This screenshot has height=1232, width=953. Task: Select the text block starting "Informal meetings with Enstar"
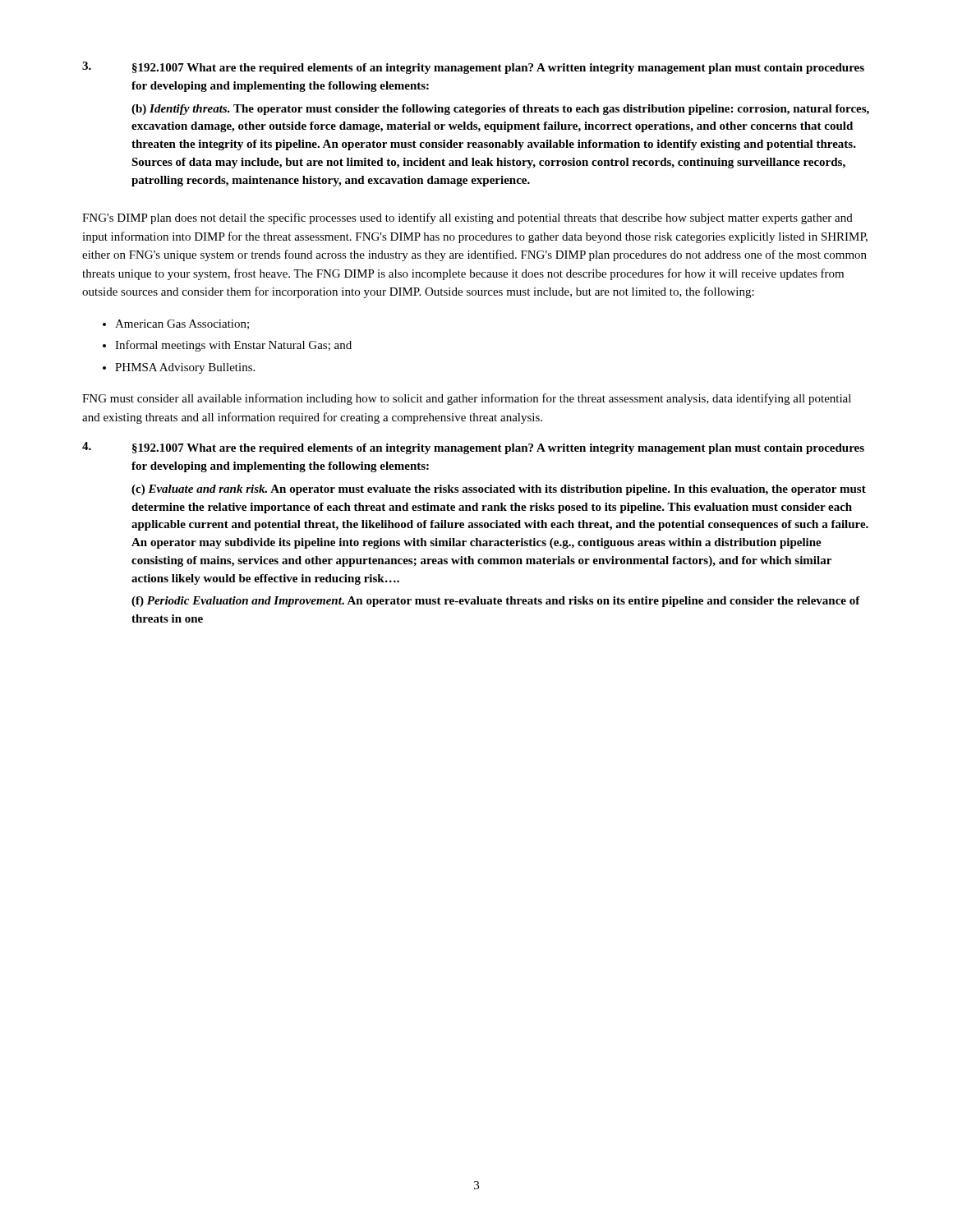(233, 345)
